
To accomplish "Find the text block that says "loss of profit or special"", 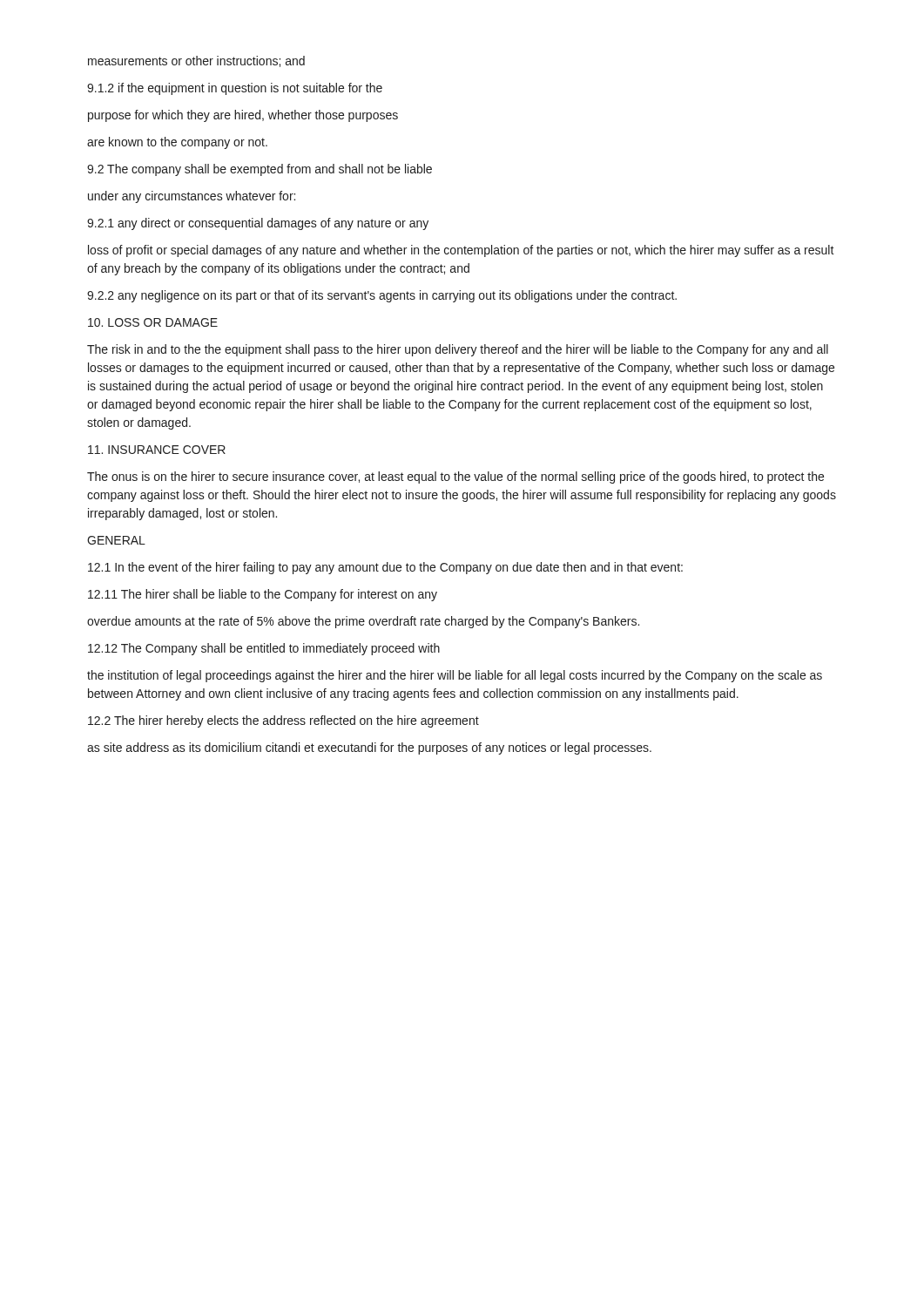I will point(460,259).
